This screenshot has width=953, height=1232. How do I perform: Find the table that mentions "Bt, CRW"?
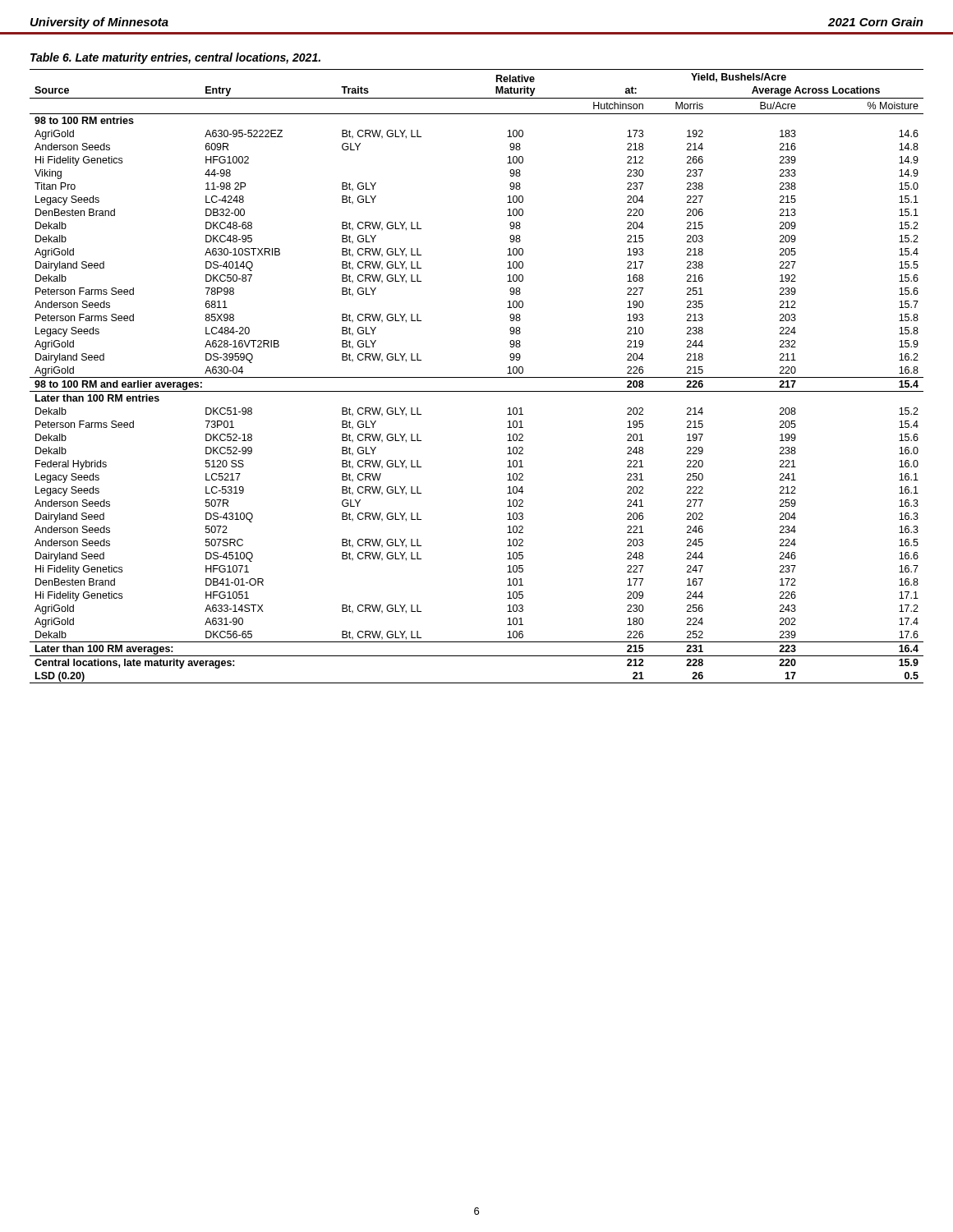pos(476,376)
